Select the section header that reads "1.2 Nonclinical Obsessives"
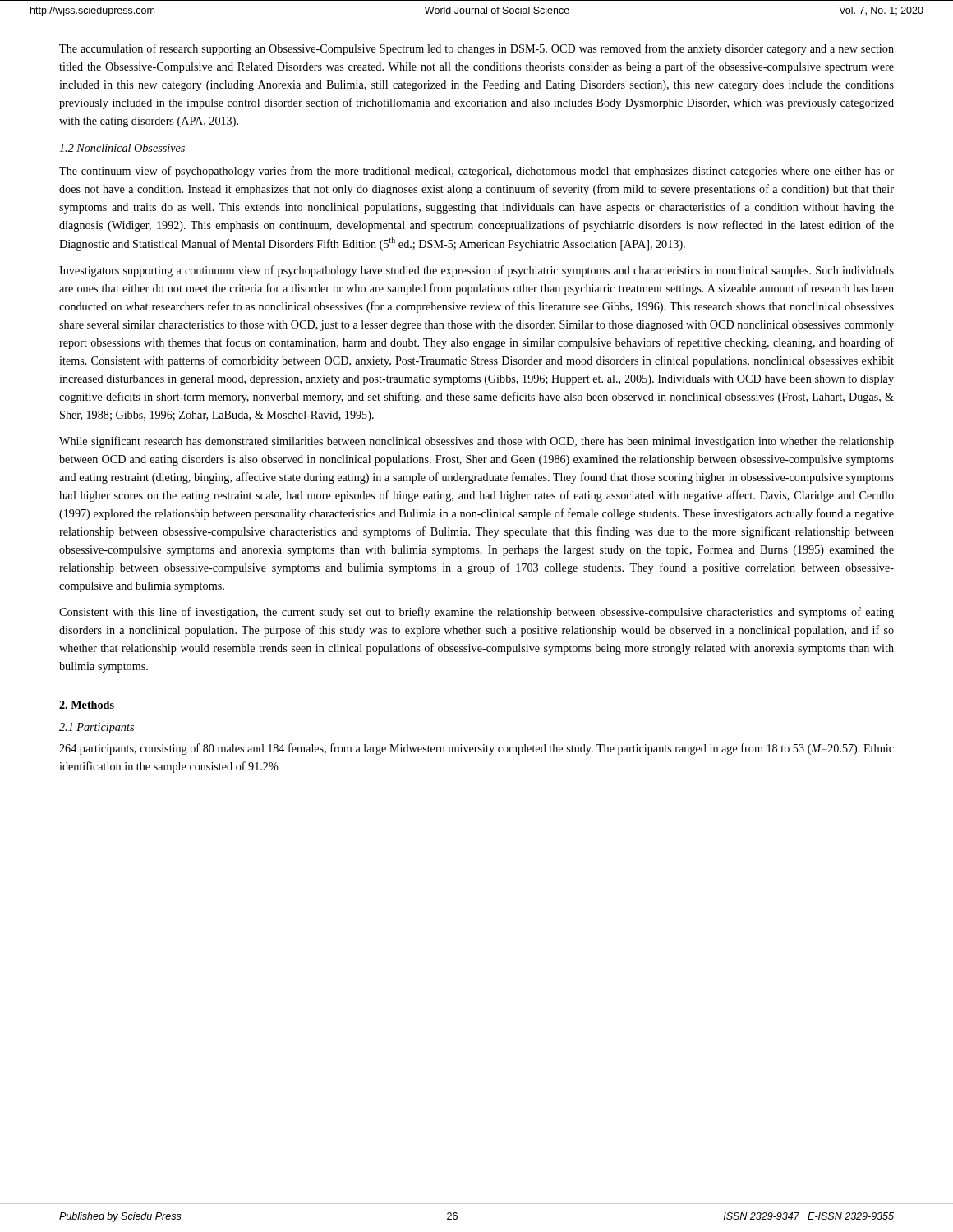Screen dimensions: 1232x953 click(122, 148)
